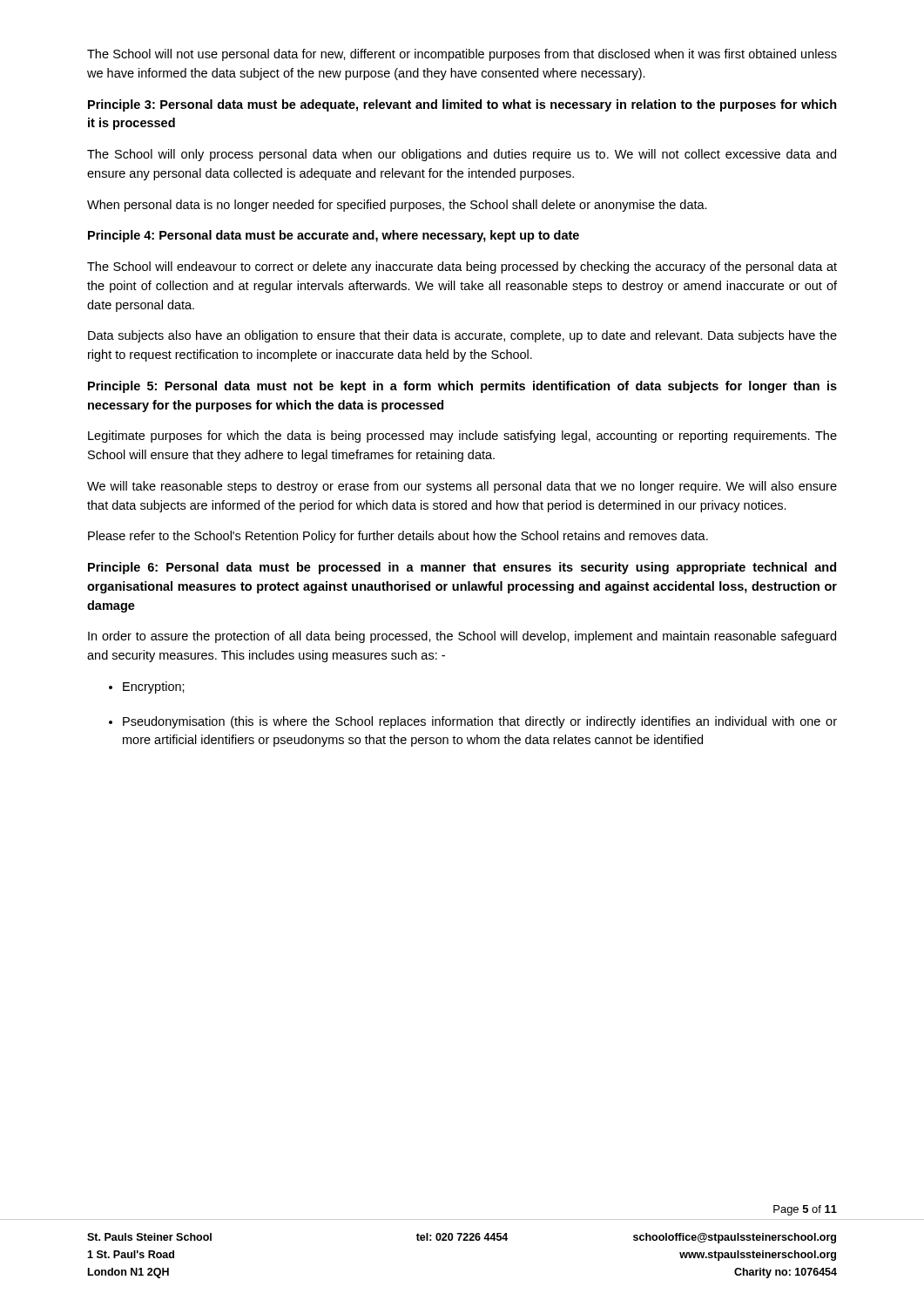Image resolution: width=924 pixels, height=1307 pixels.
Task: Select the text block with the text "Data subjects also have an obligation to ensure"
Action: tap(462, 346)
